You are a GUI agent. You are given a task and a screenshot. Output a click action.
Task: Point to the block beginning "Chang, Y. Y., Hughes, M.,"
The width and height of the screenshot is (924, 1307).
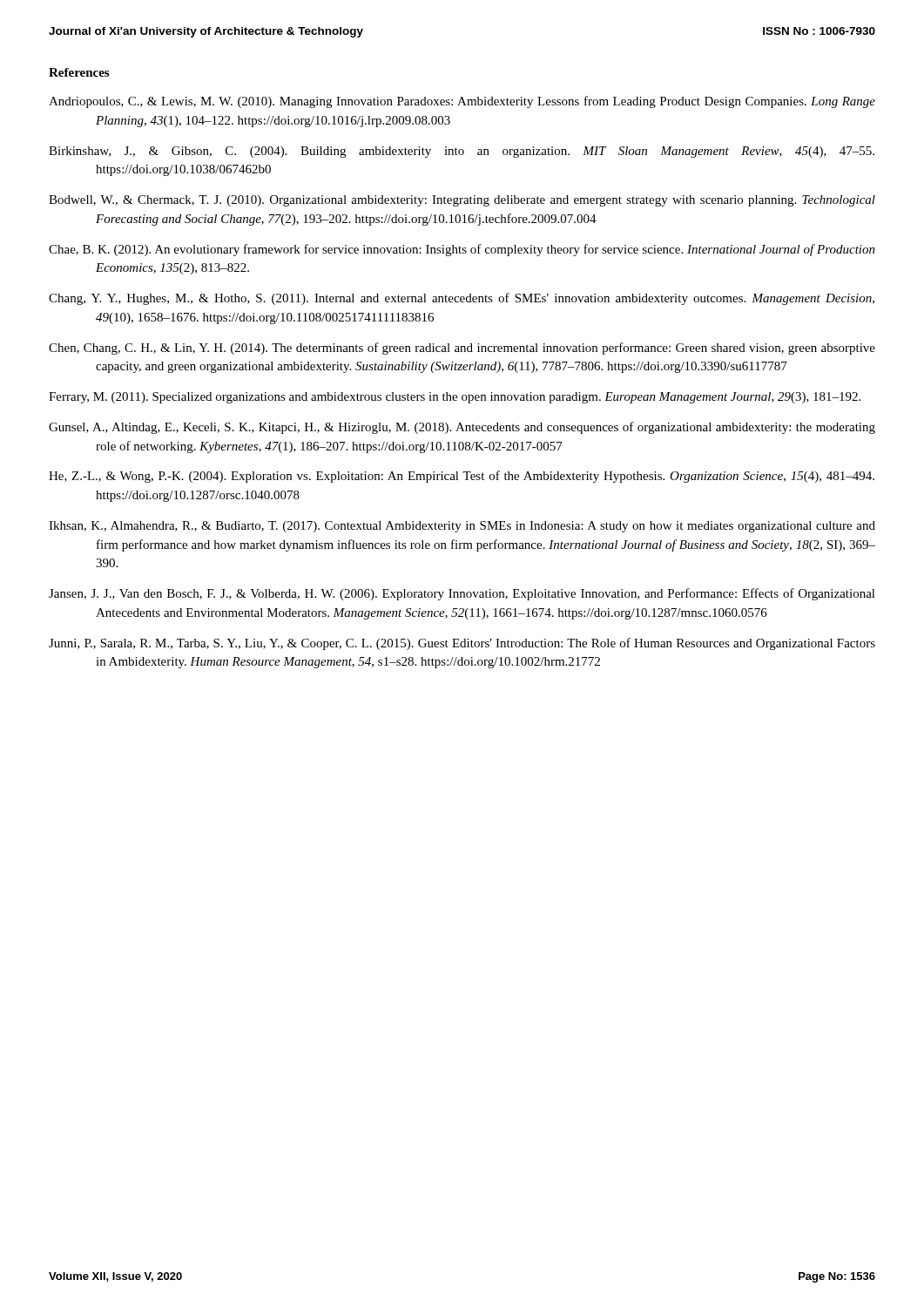click(462, 307)
